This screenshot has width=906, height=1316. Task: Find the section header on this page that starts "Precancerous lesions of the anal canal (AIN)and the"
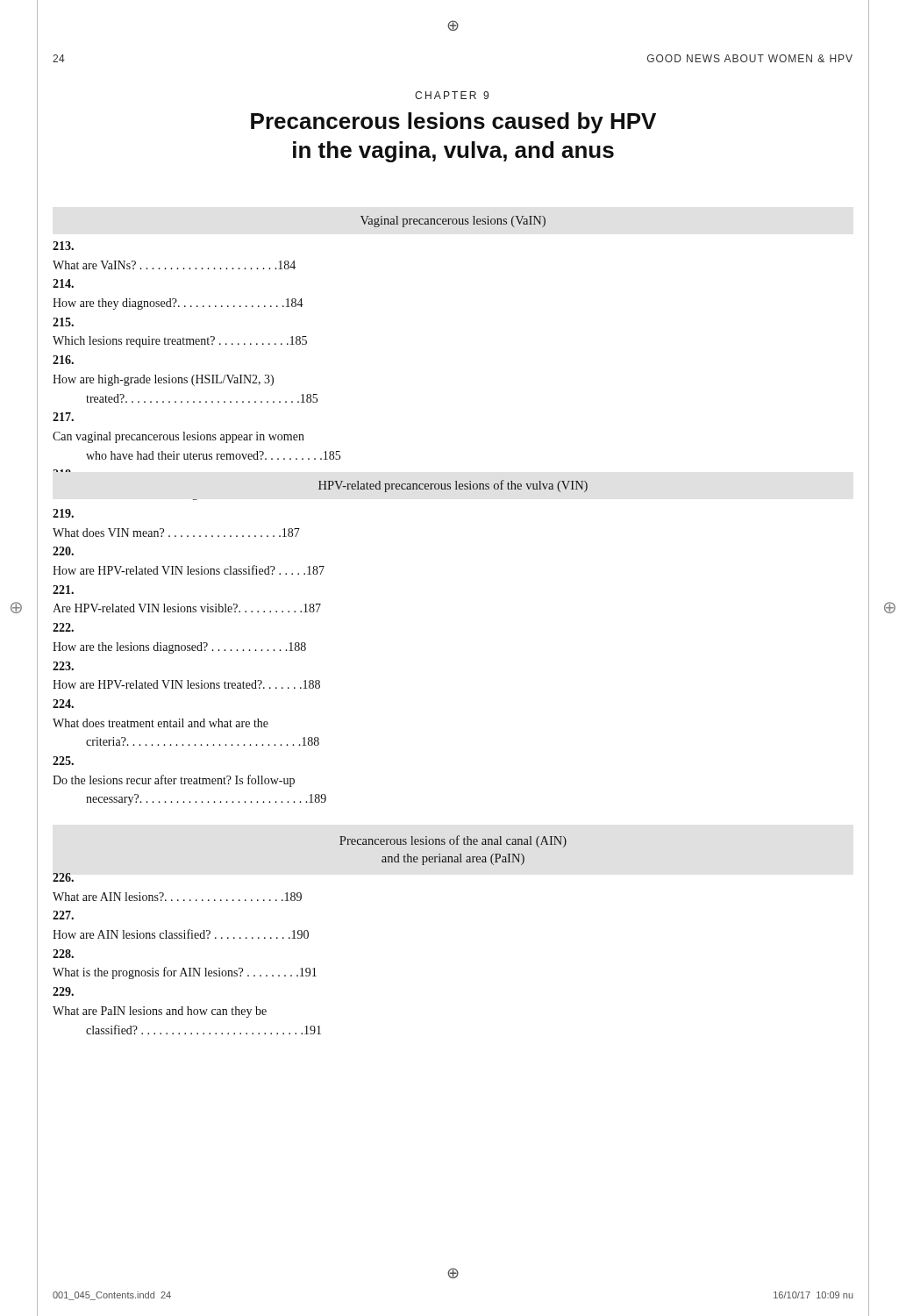453,849
